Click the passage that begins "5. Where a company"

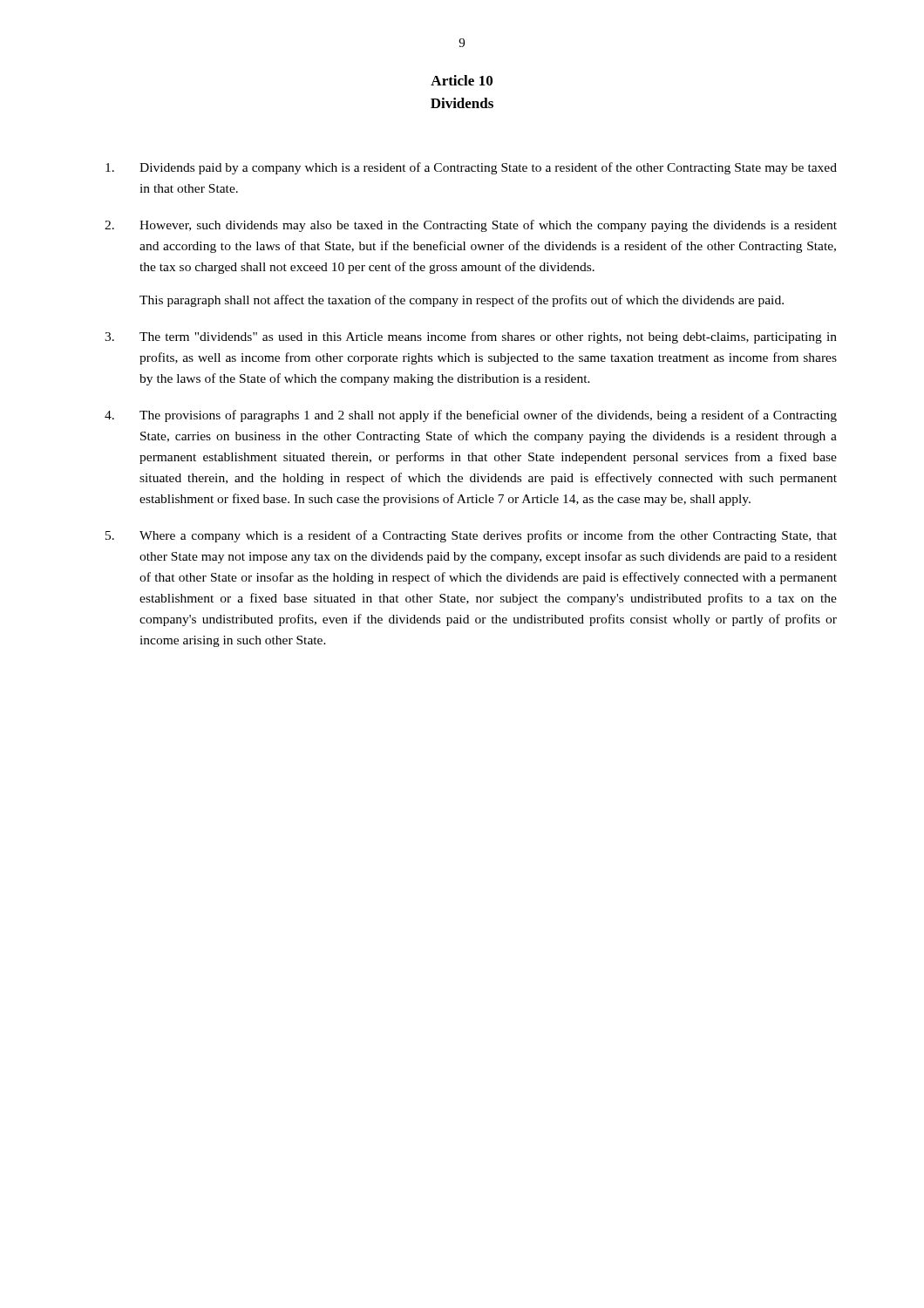pyautogui.click(x=471, y=588)
